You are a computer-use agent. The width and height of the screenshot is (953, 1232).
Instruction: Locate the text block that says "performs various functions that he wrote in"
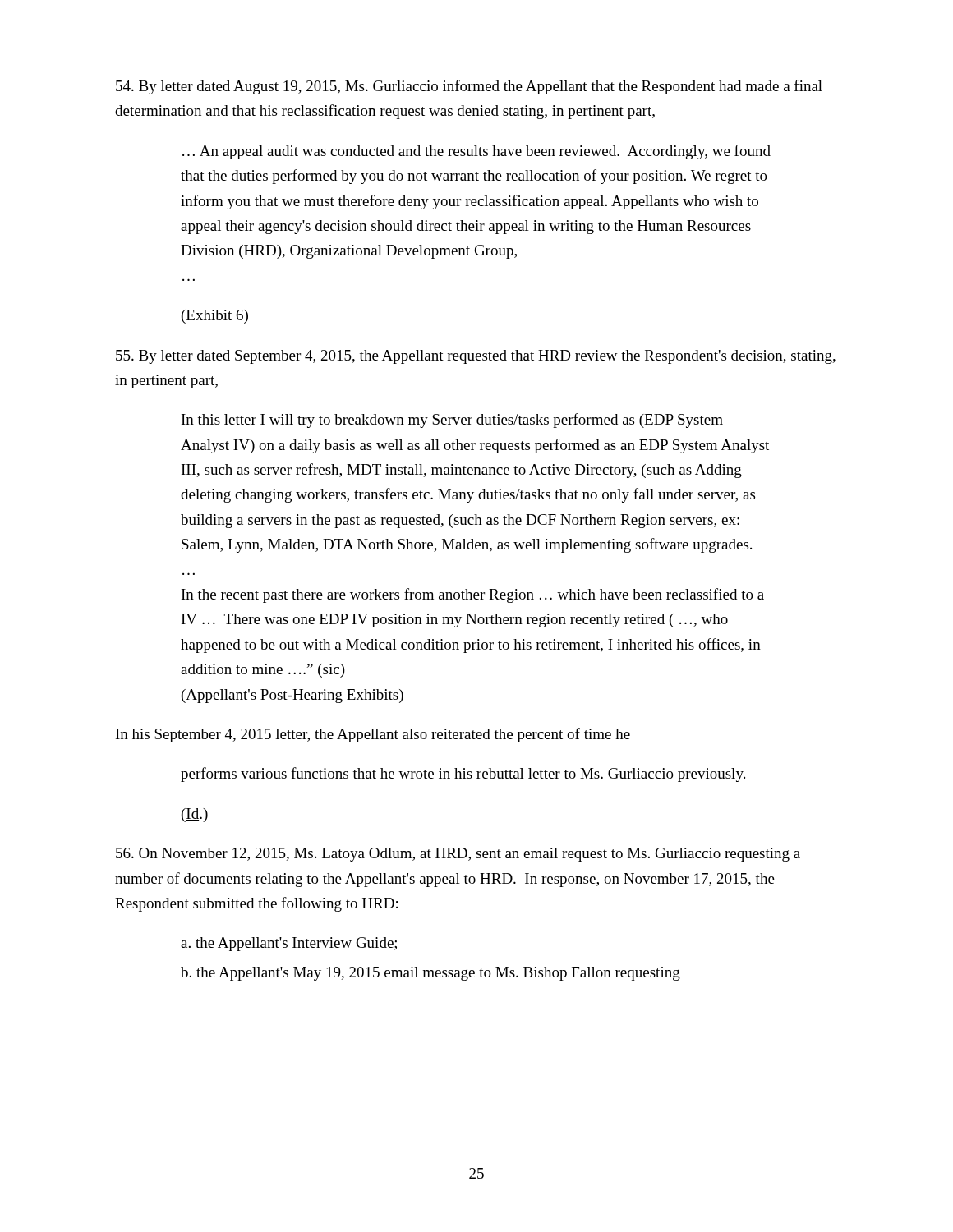tap(476, 774)
